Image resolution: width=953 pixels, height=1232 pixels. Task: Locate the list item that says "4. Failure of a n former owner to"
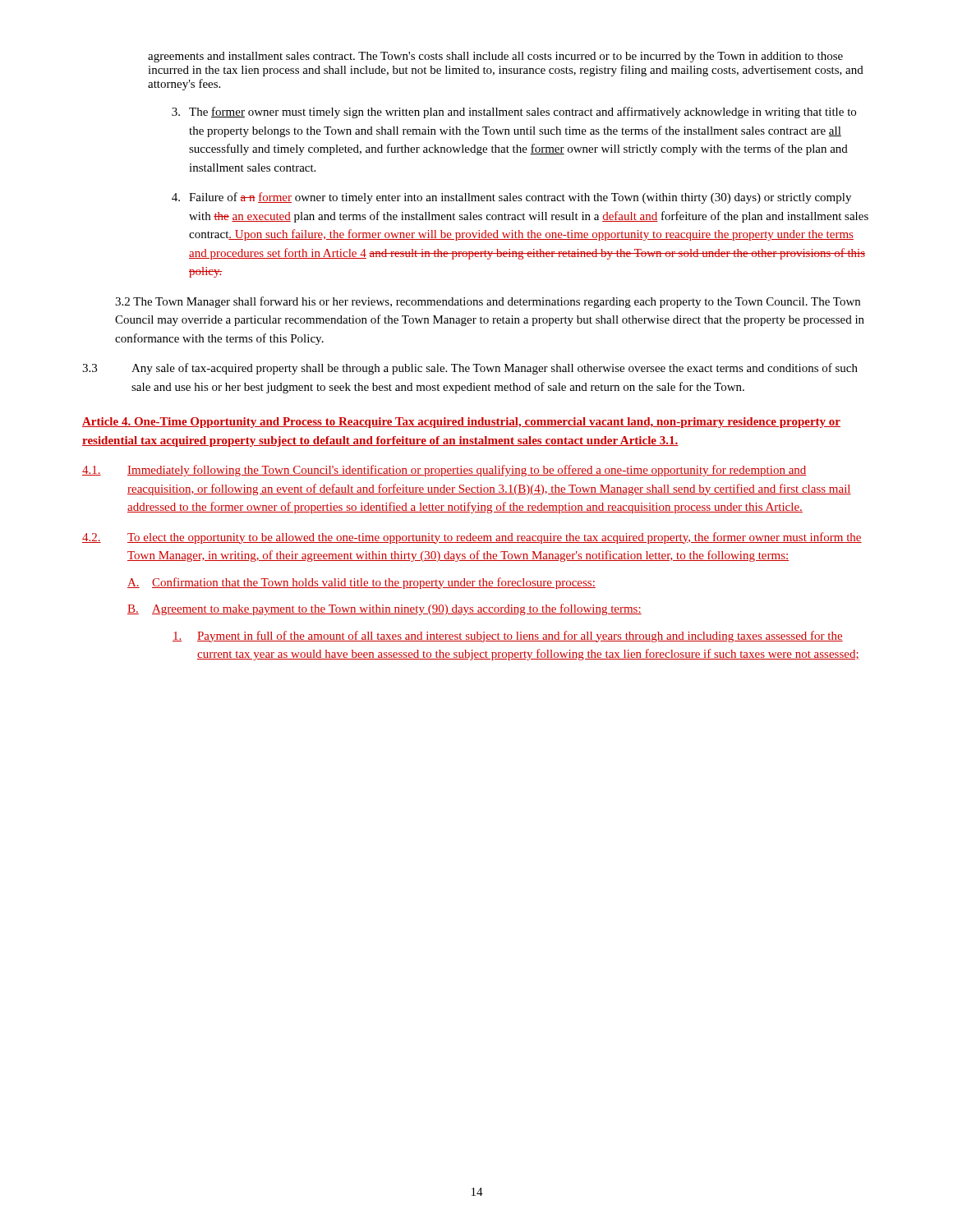click(x=509, y=234)
